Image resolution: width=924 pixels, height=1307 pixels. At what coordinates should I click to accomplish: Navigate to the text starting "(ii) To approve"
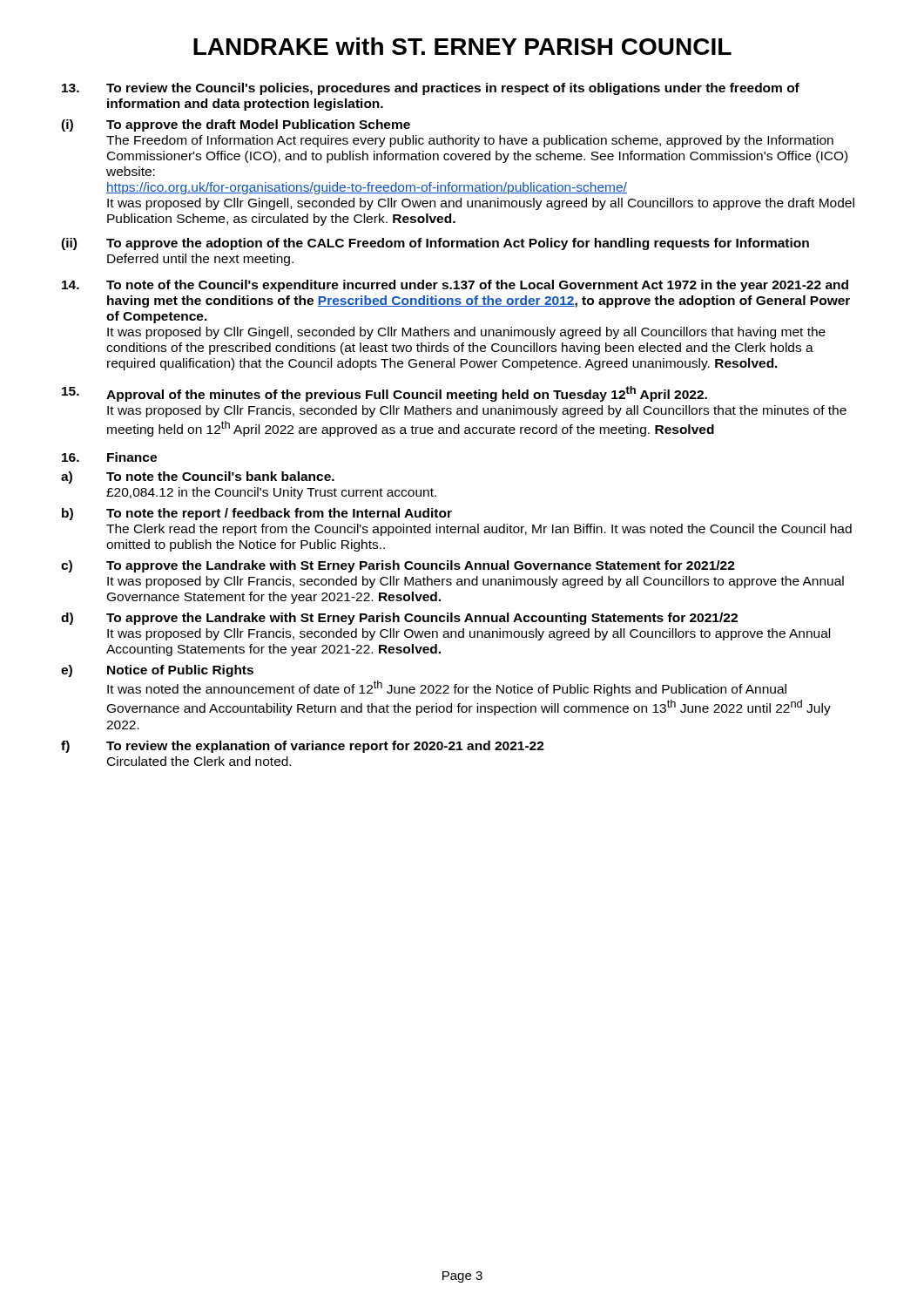click(x=462, y=252)
